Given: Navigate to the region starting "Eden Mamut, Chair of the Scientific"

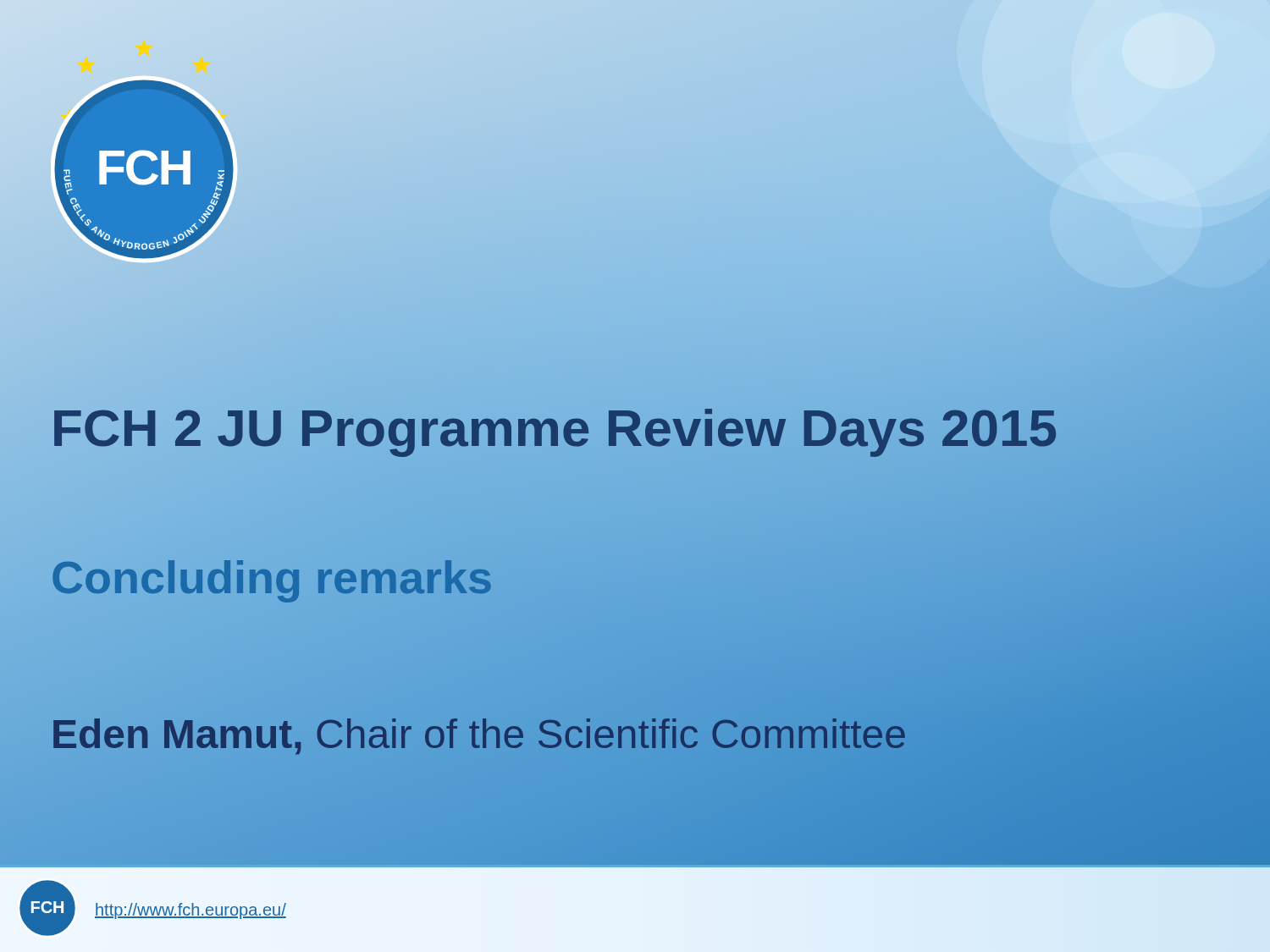Looking at the screenshot, I should [x=635, y=734].
